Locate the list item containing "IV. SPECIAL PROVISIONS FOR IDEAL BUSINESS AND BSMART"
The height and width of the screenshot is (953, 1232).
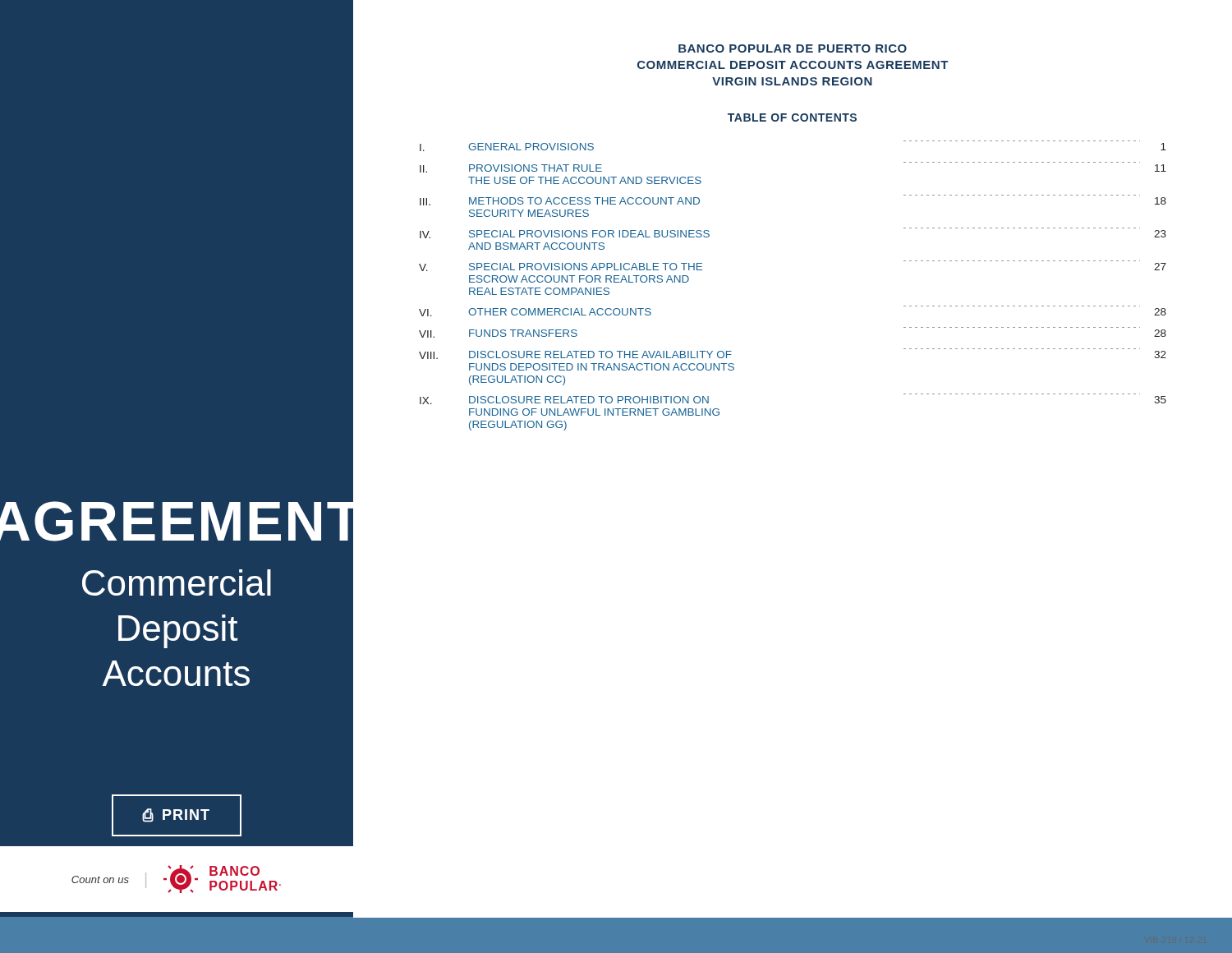click(x=427, y=235)
